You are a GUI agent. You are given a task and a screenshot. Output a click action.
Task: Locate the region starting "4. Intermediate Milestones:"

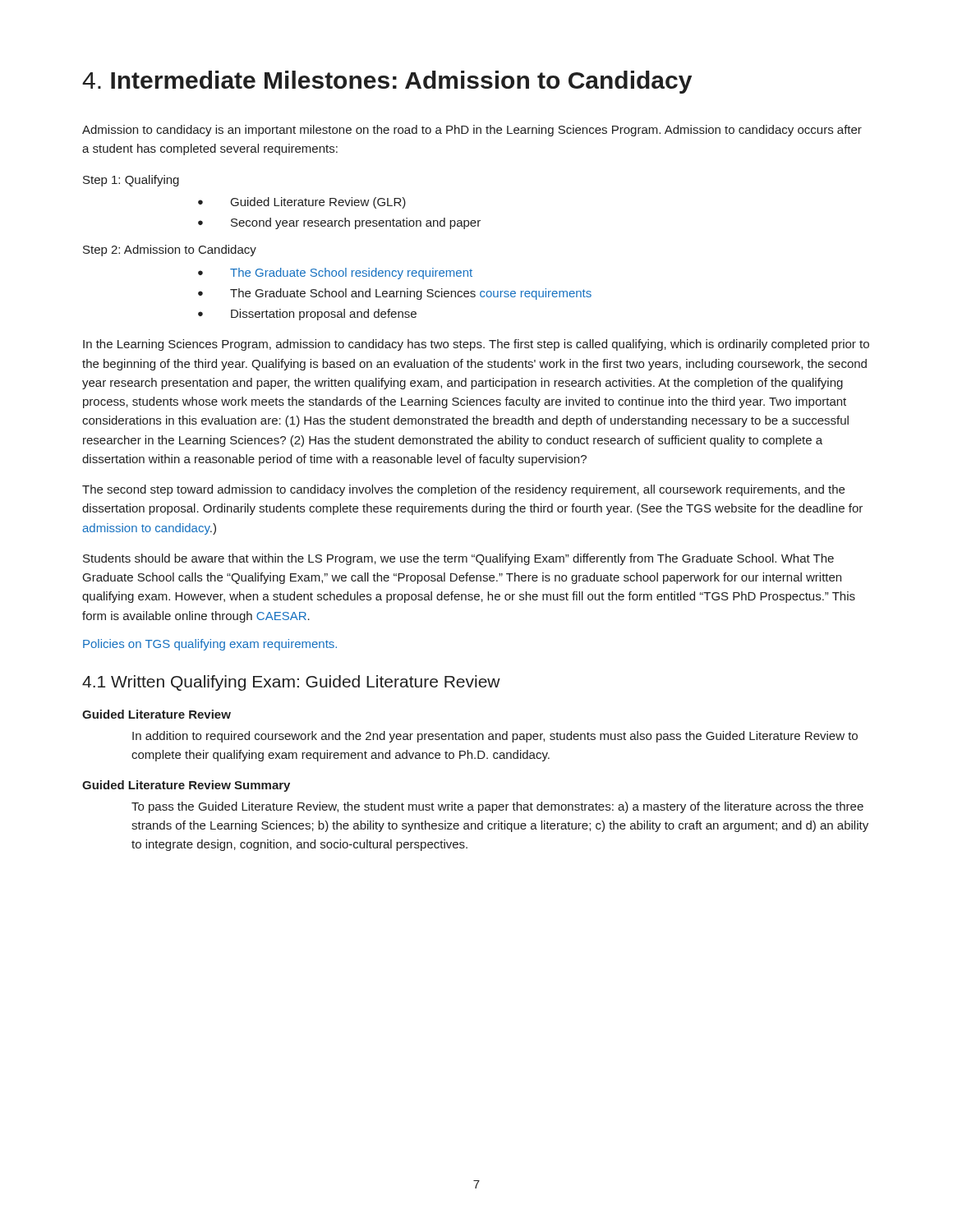click(x=476, y=80)
